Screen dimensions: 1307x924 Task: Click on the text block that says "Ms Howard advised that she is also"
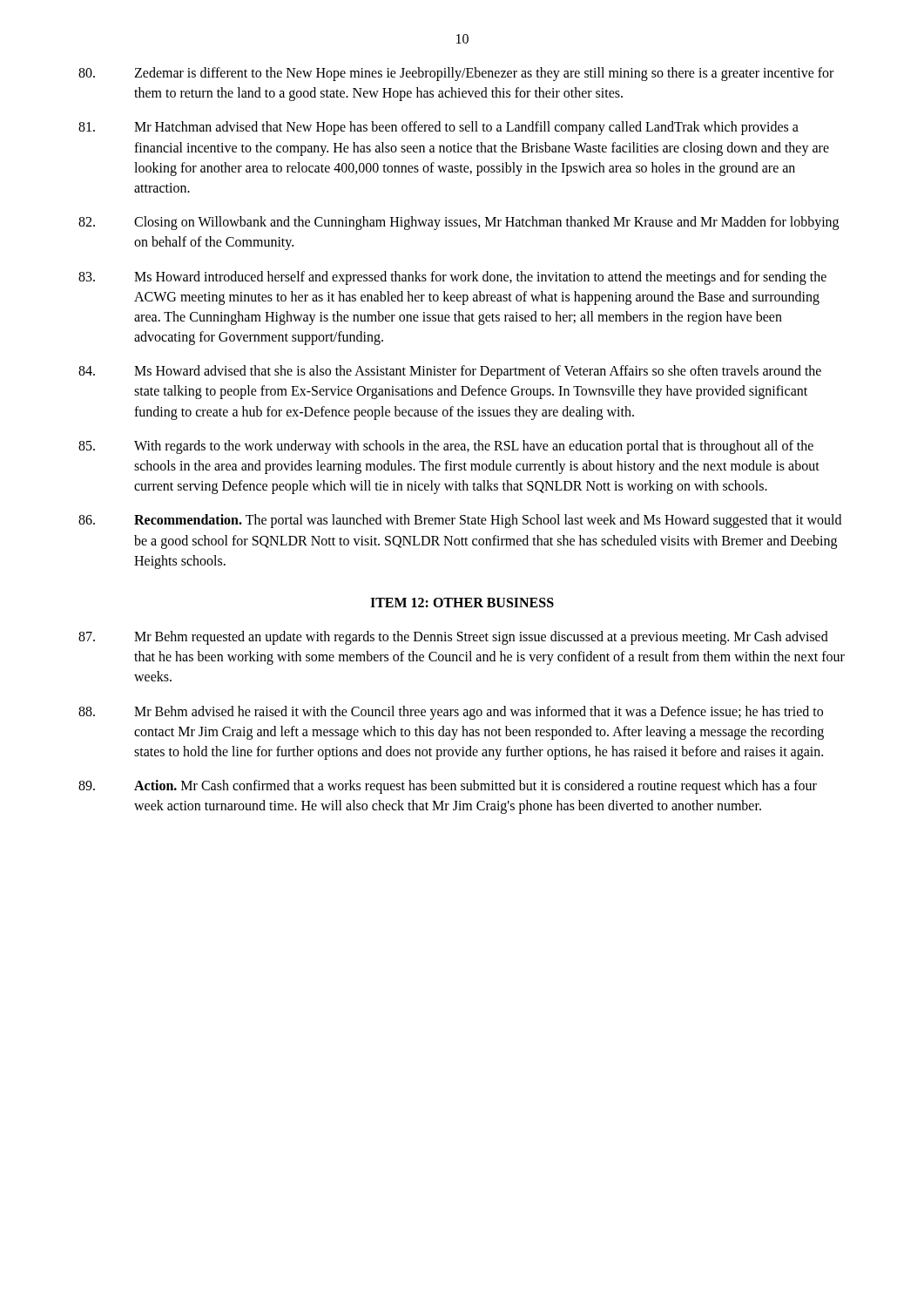click(462, 391)
